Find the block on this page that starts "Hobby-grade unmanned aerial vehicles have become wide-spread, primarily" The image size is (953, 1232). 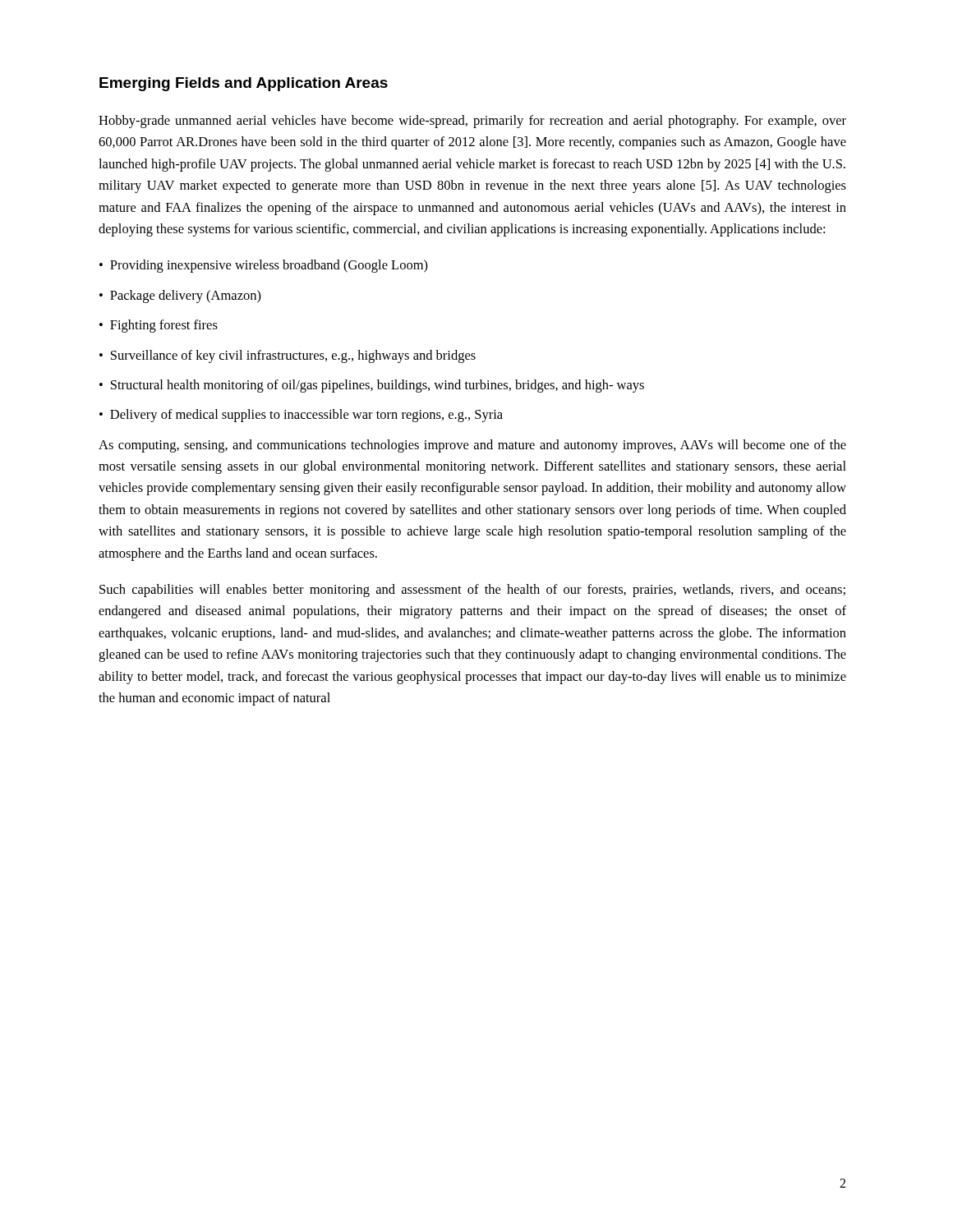(472, 175)
